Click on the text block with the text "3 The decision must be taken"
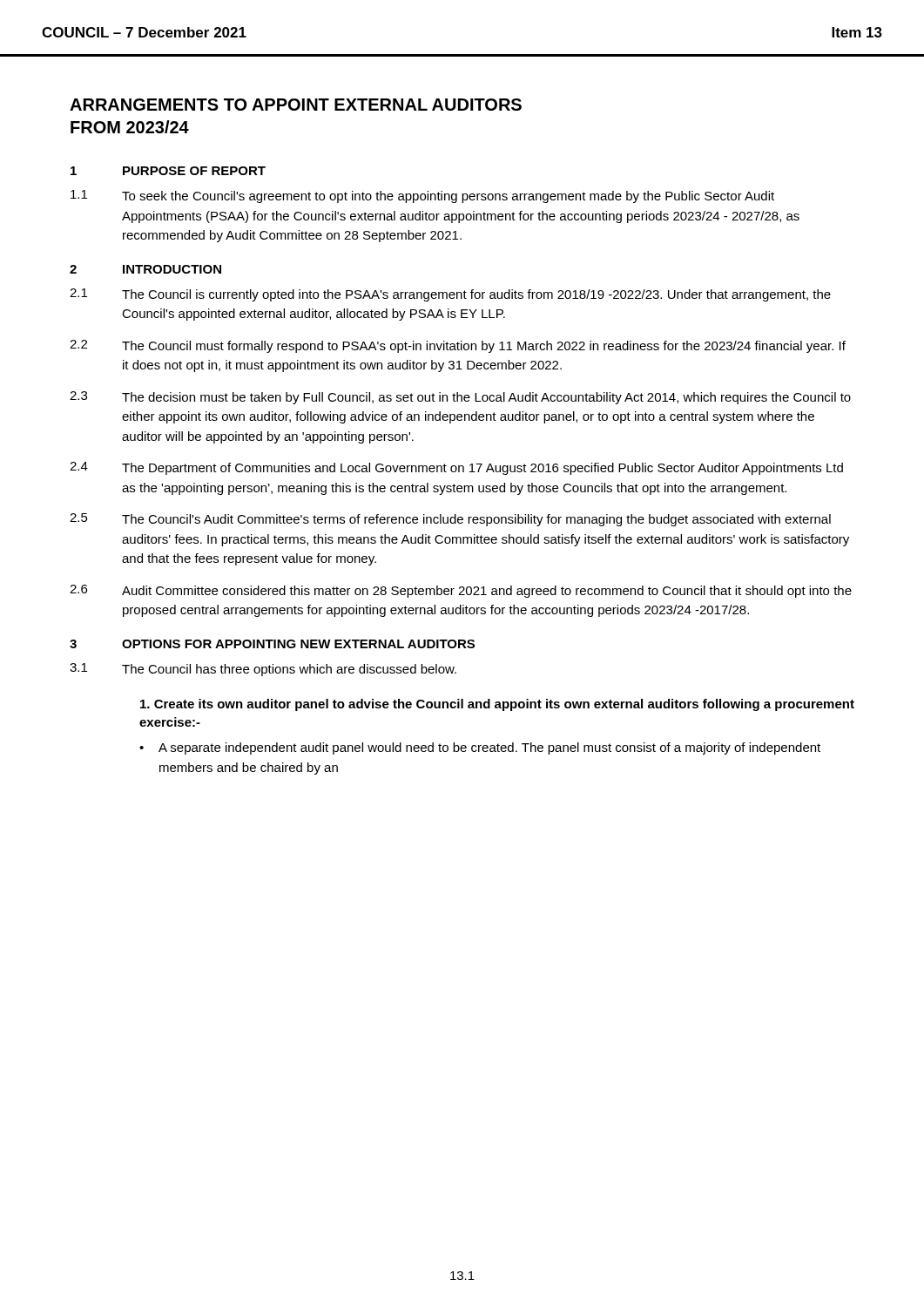Screen dimensions: 1307x924 462,417
